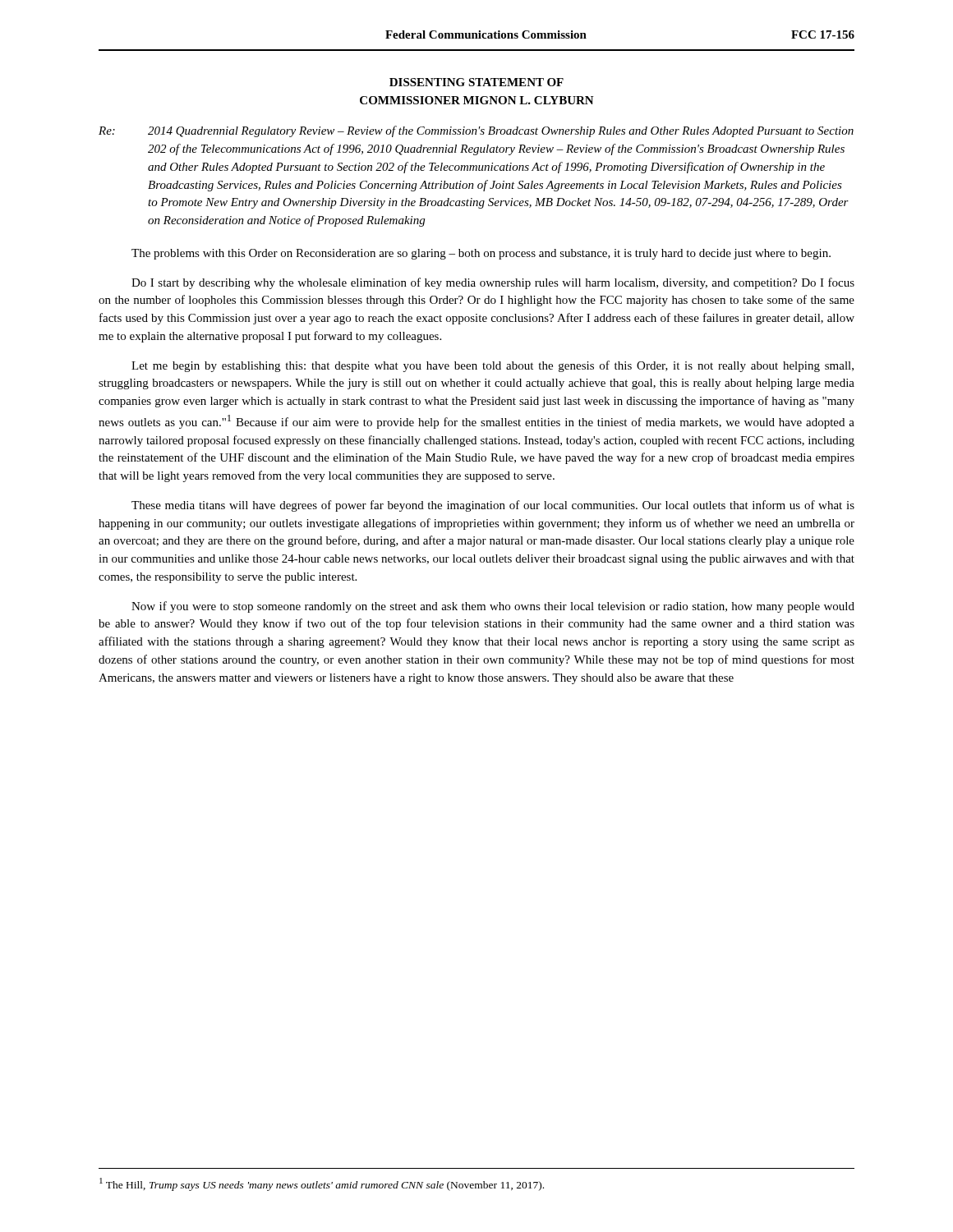Image resolution: width=953 pixels, height=1232 pixels.
Task: Locate the block of text that opens with "Now if you"
Action: 476,641
